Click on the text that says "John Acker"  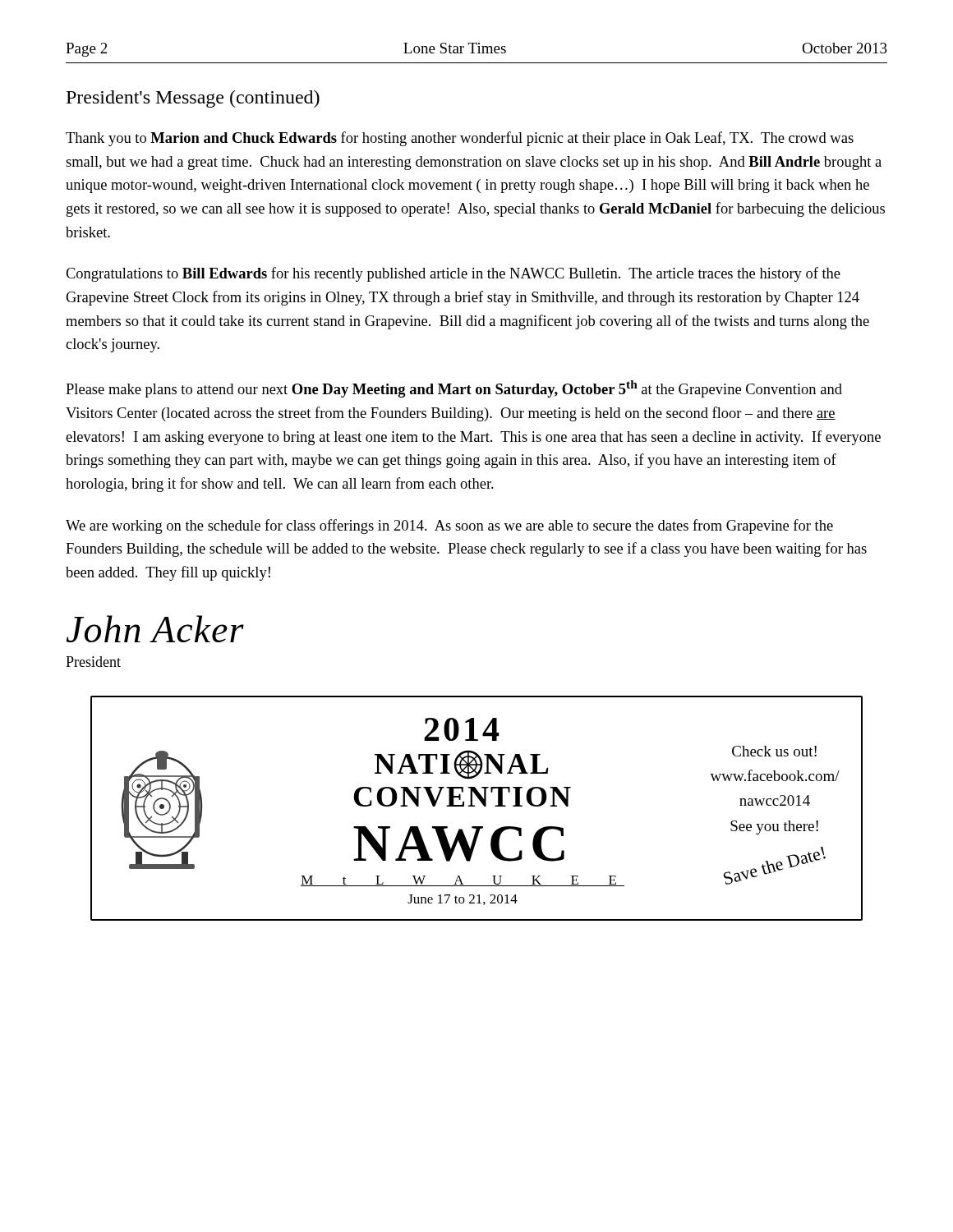click(155, 629)
